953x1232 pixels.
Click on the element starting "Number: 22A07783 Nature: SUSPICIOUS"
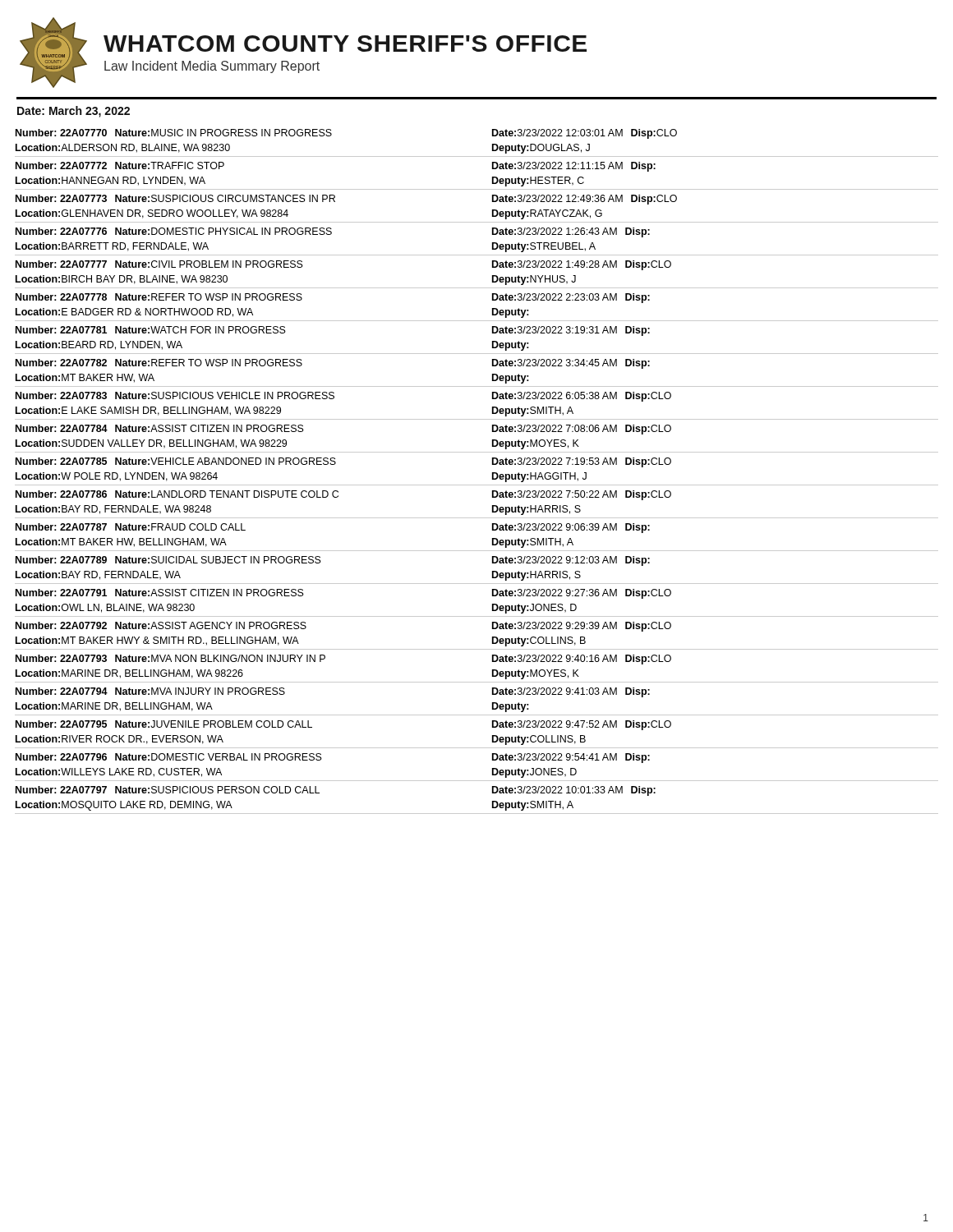[175, 396]
